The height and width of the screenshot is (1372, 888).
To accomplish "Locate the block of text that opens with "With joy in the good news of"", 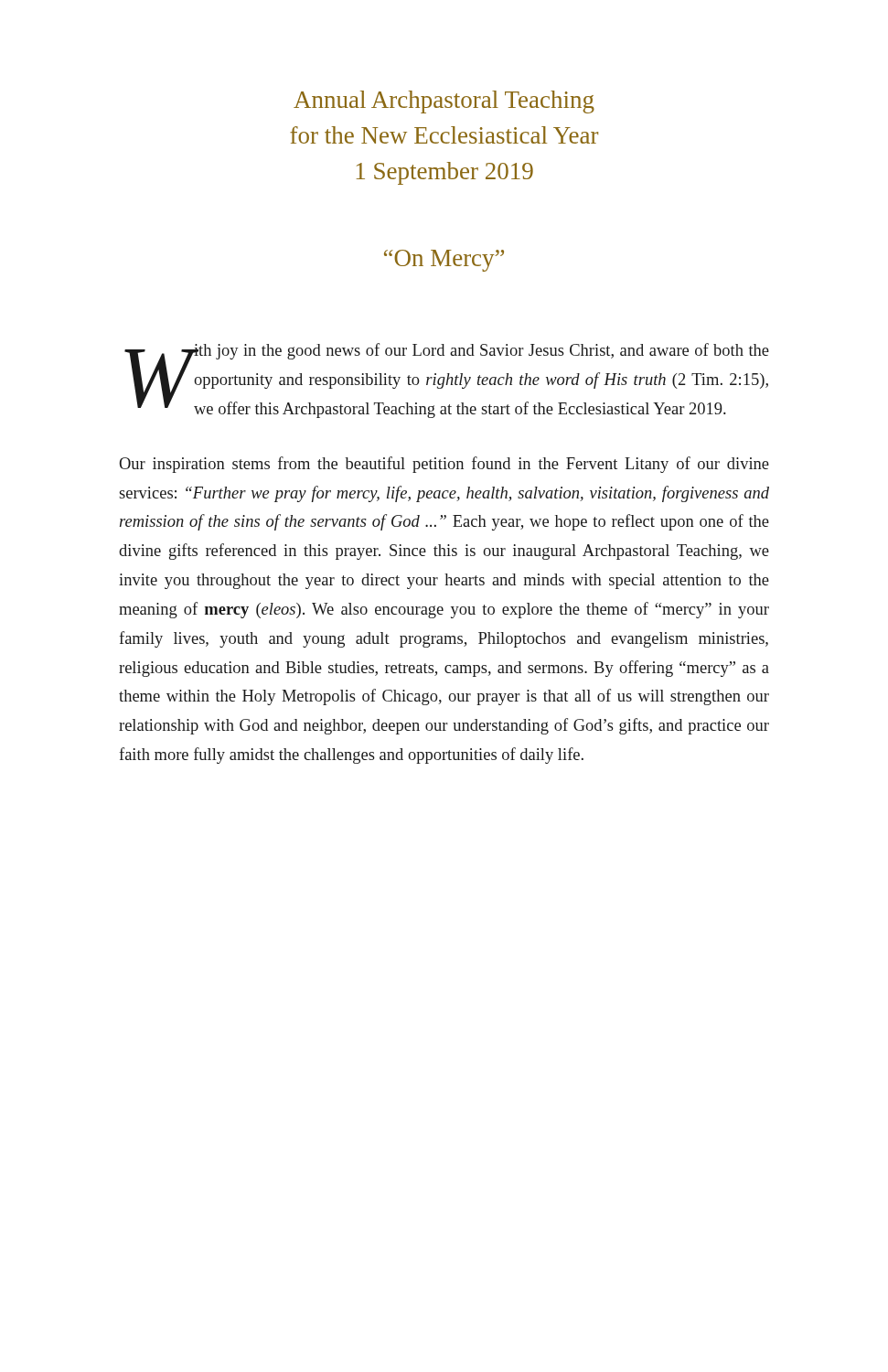I will point(444,381).
